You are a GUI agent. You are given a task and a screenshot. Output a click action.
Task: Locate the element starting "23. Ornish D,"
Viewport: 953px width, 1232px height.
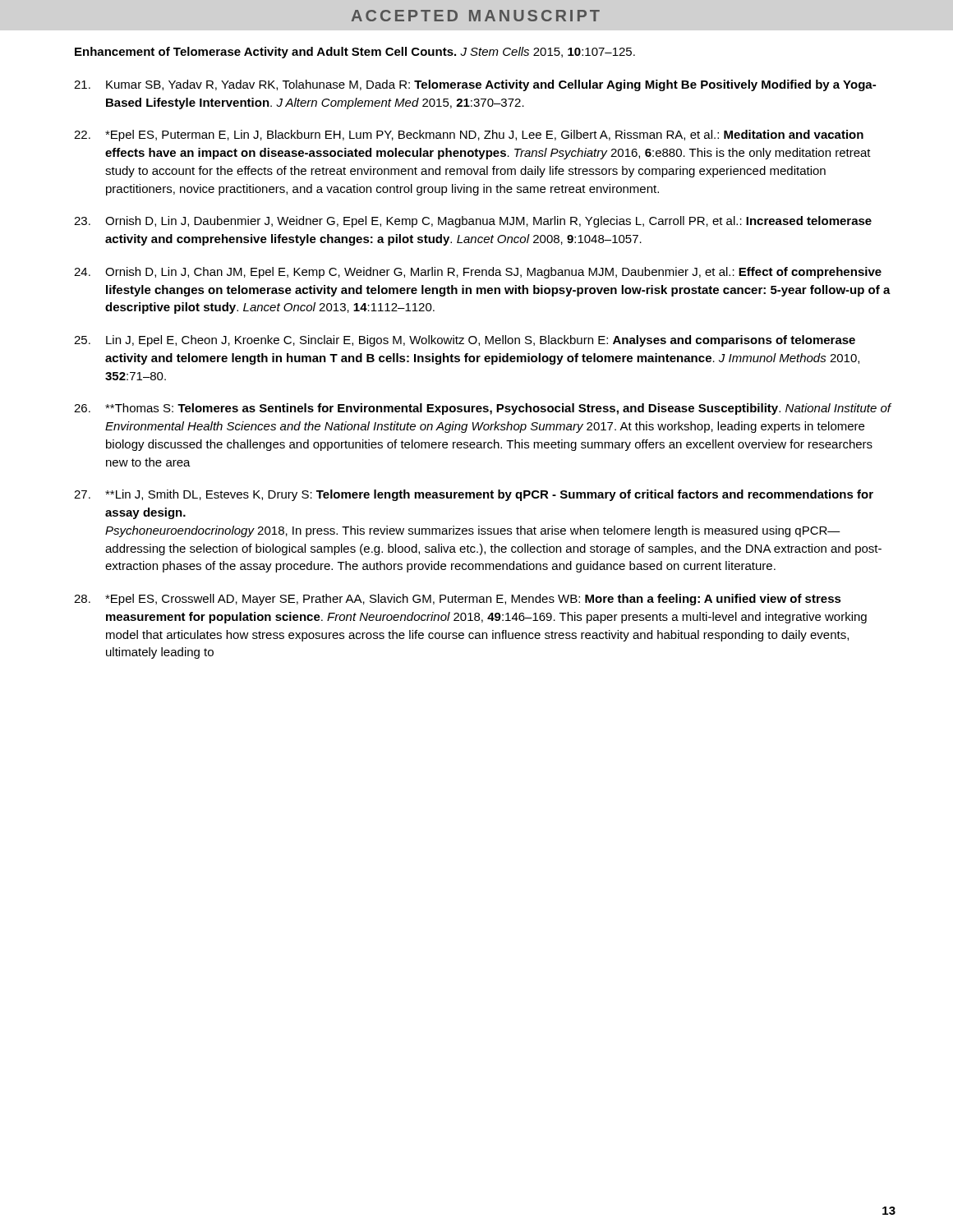[x=485, y=230]
